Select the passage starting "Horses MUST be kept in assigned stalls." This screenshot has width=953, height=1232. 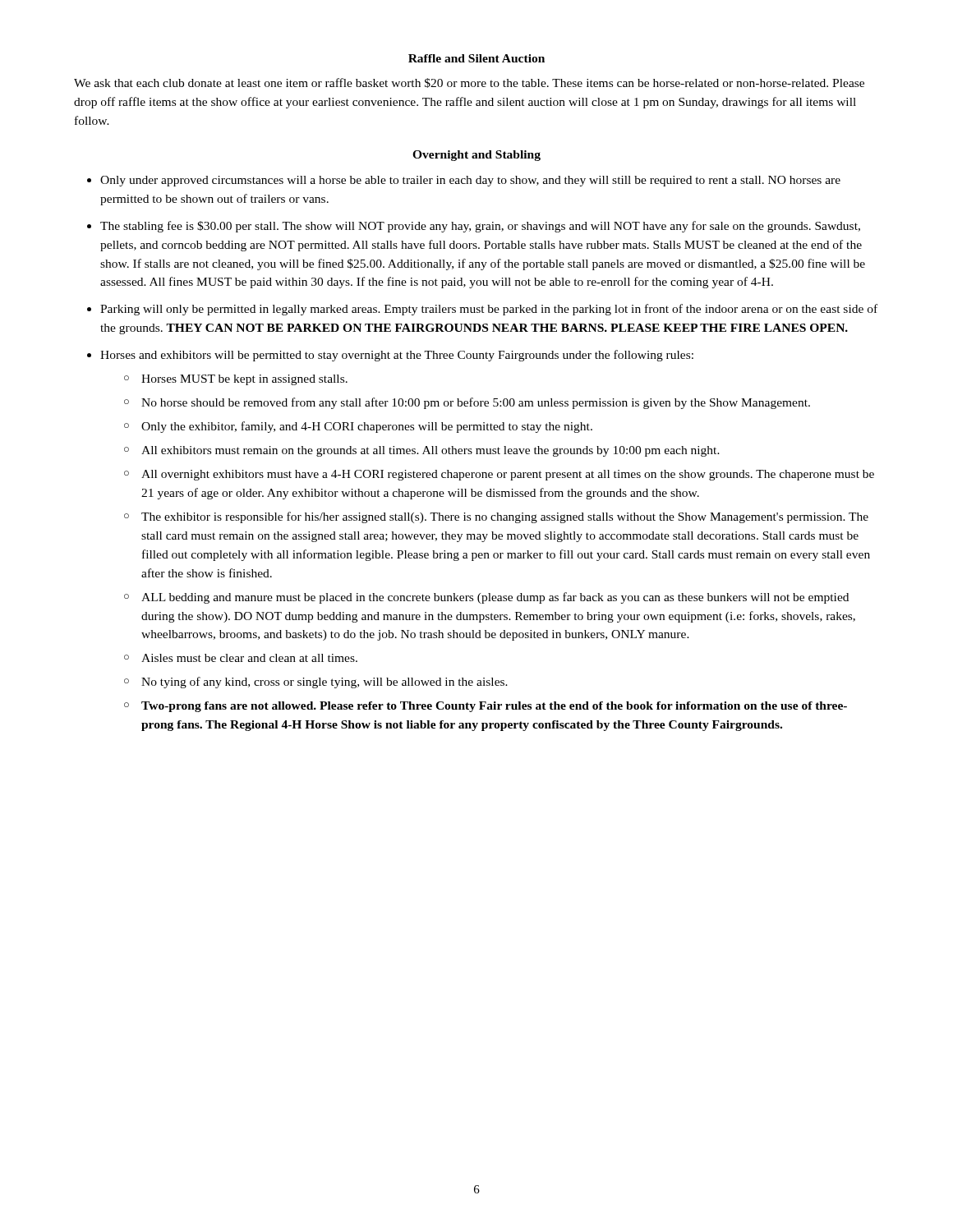(x=245, y=378)
